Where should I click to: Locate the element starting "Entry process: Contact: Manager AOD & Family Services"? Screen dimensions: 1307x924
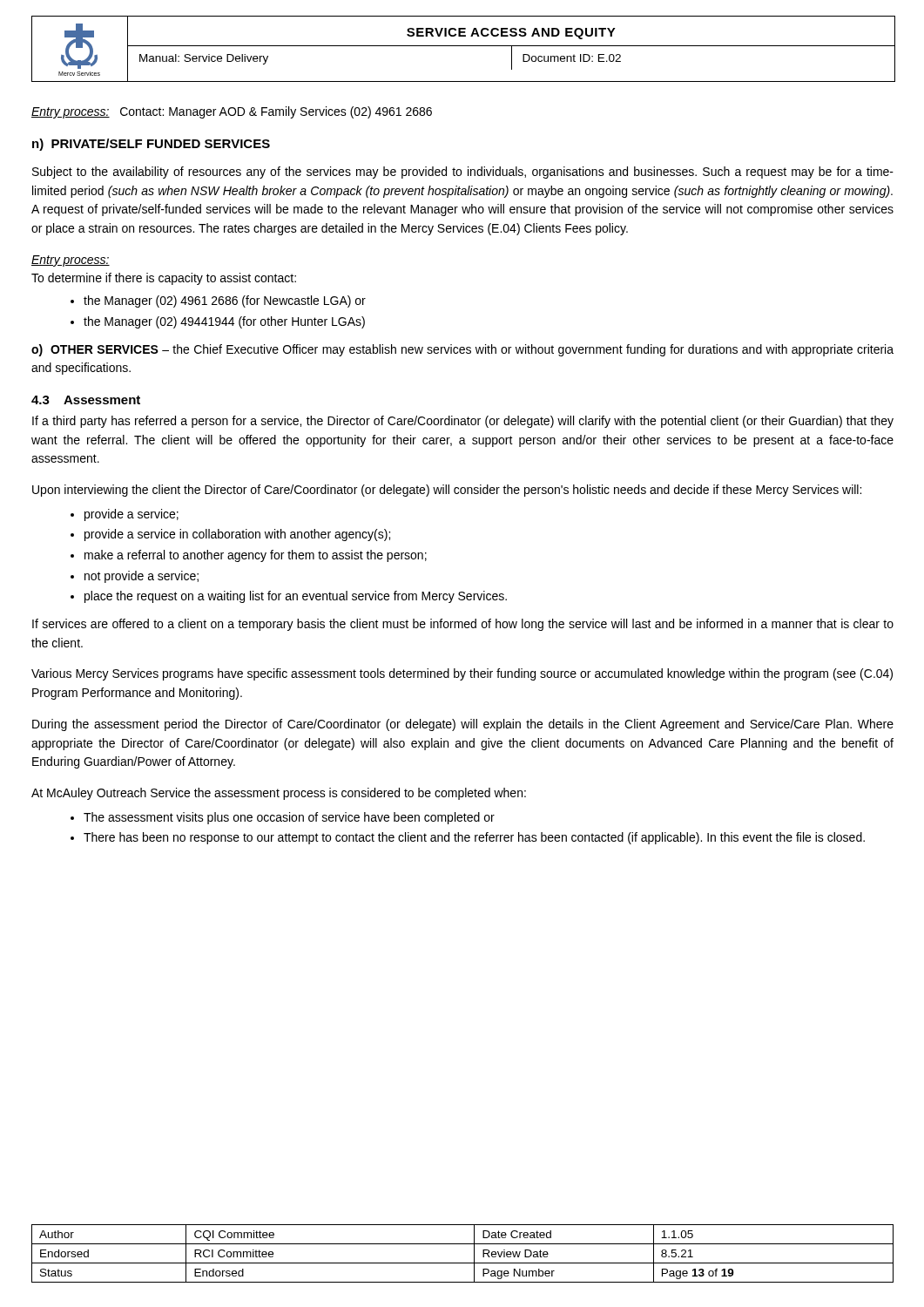232,112
